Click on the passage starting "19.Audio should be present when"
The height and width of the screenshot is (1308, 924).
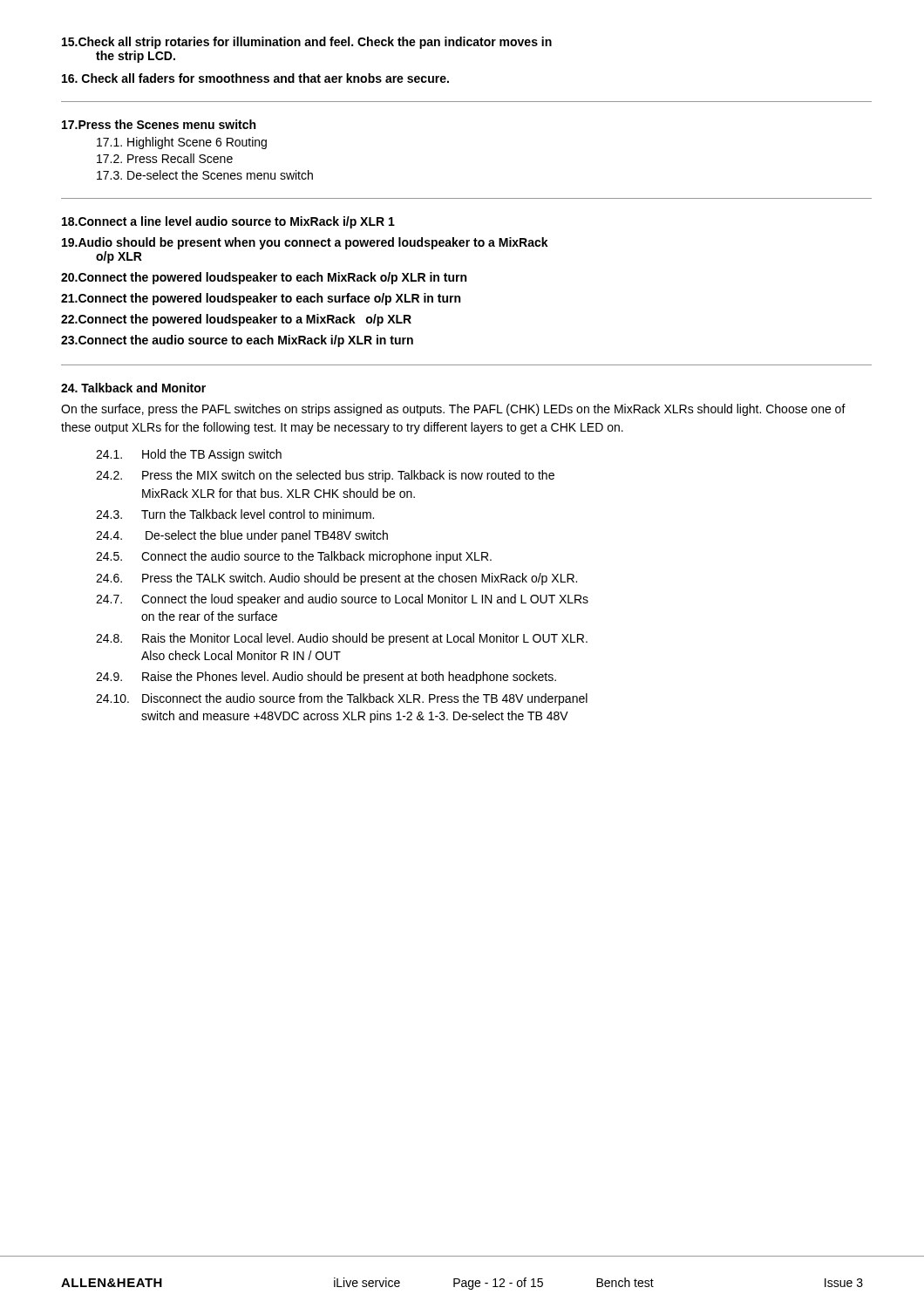tap(466, 249)
